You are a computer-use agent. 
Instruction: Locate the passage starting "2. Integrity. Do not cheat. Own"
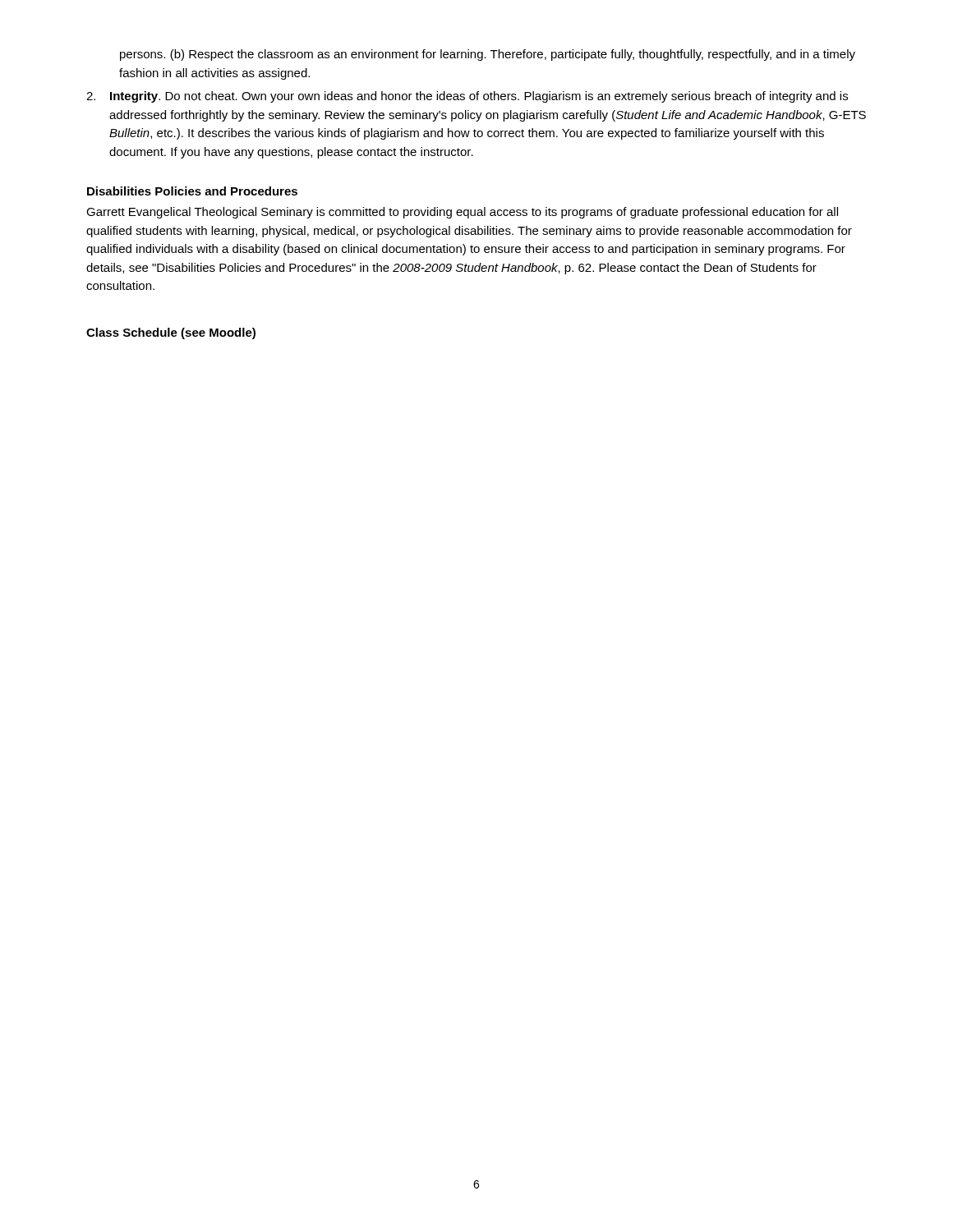[476, 124]
